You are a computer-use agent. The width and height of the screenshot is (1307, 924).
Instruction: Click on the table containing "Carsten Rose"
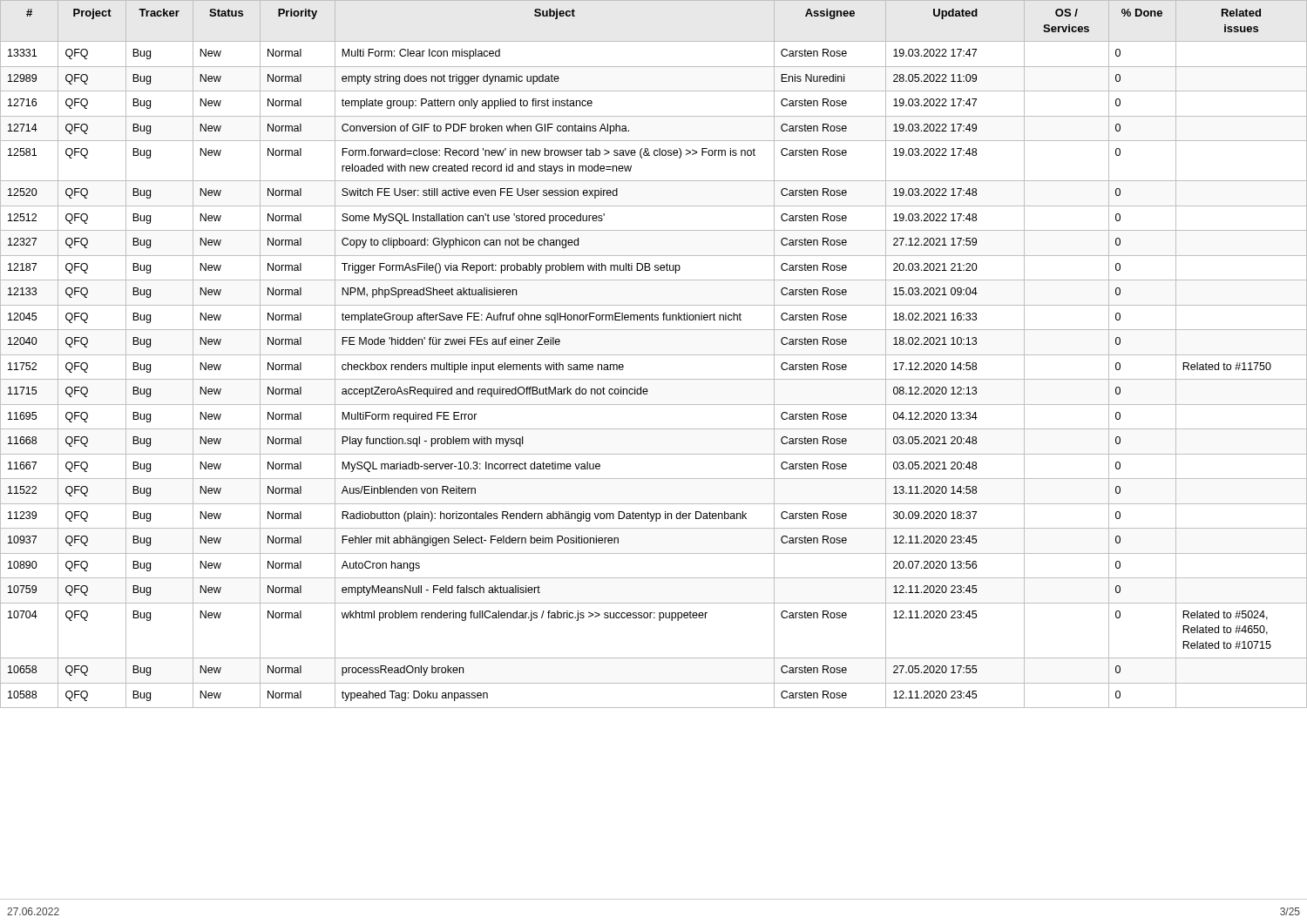(x=654, y=354)
